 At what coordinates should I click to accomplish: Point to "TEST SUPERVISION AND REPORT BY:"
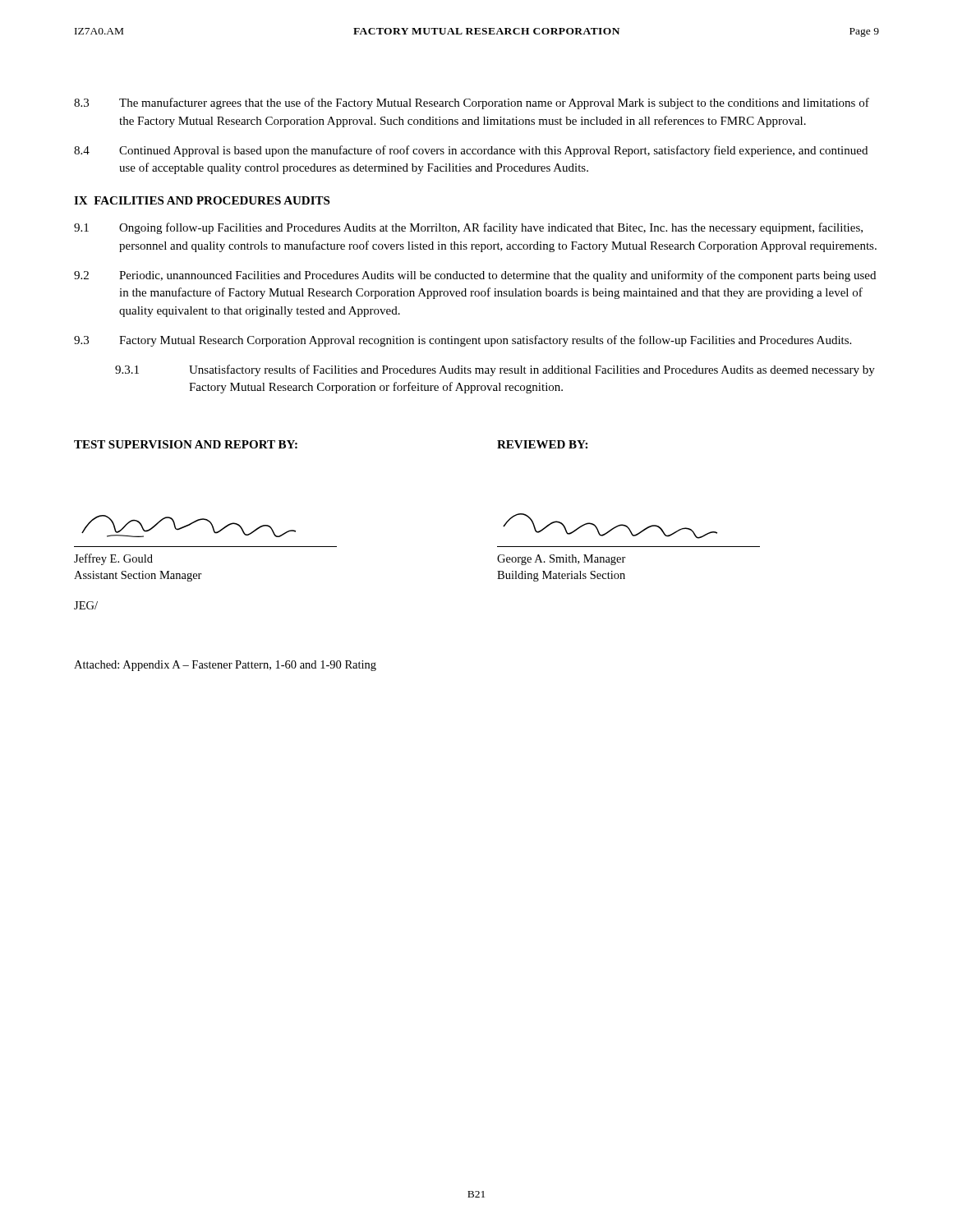186,444
